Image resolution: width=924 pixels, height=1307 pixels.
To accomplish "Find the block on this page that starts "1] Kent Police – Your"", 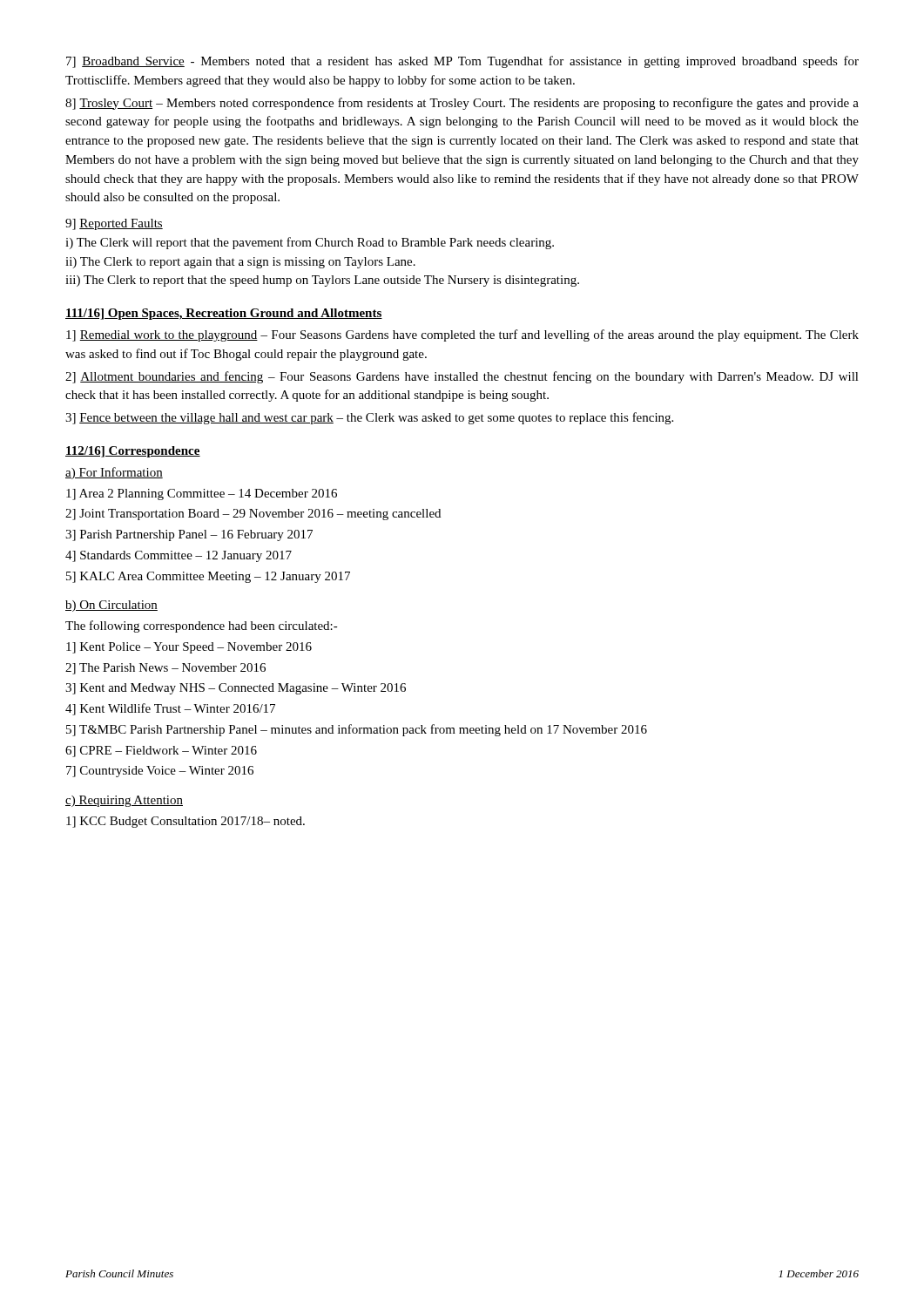I will click(x=188, y=646).
